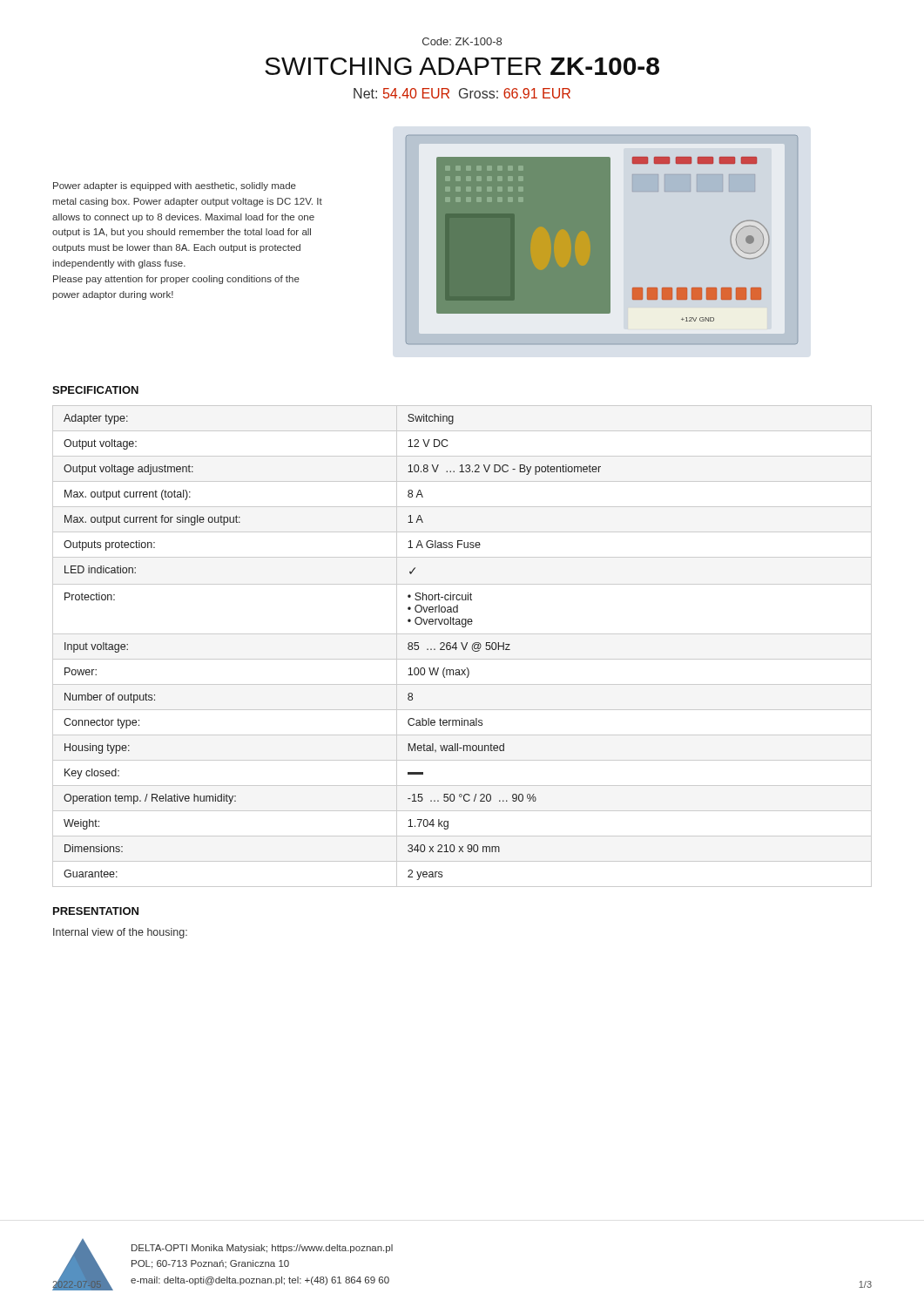
Task: Select the title
Action: coord(462,66)
